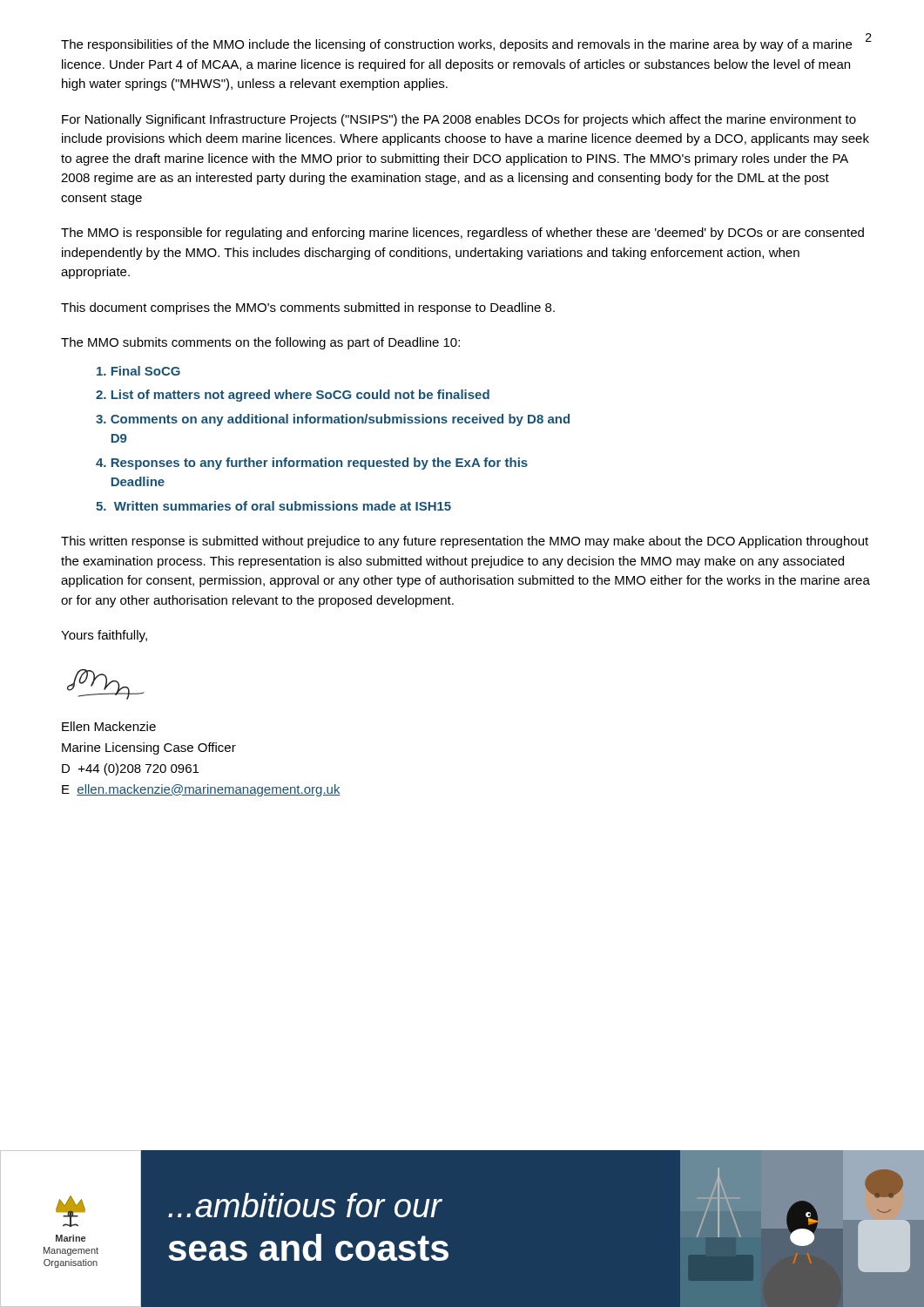Locate the text block that reads "The MMO submits comments on the following"
This screenshot has height=1307, width=924.
tap(261, 342)
